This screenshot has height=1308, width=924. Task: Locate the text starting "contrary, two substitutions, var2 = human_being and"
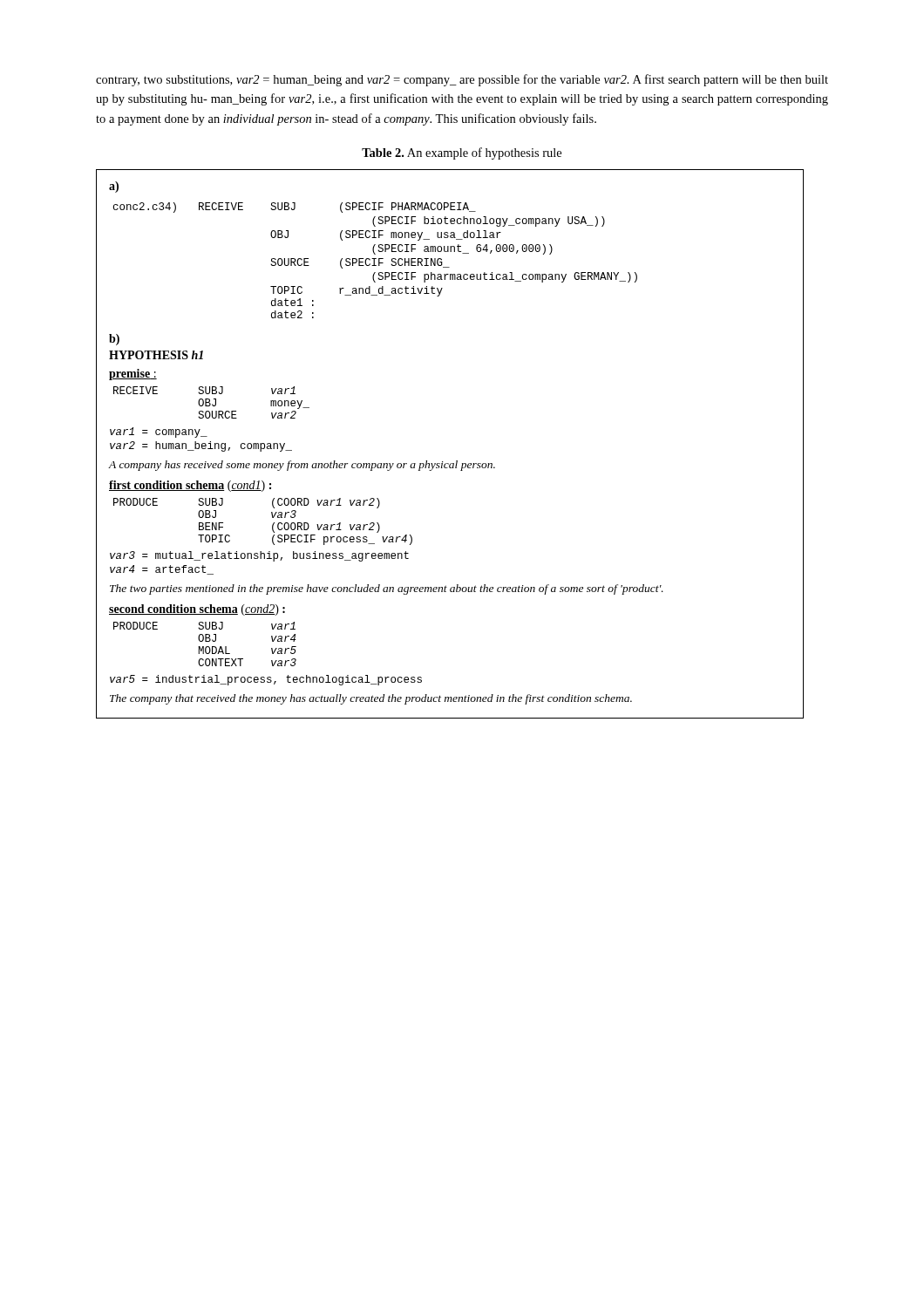(x=462, y=99)
